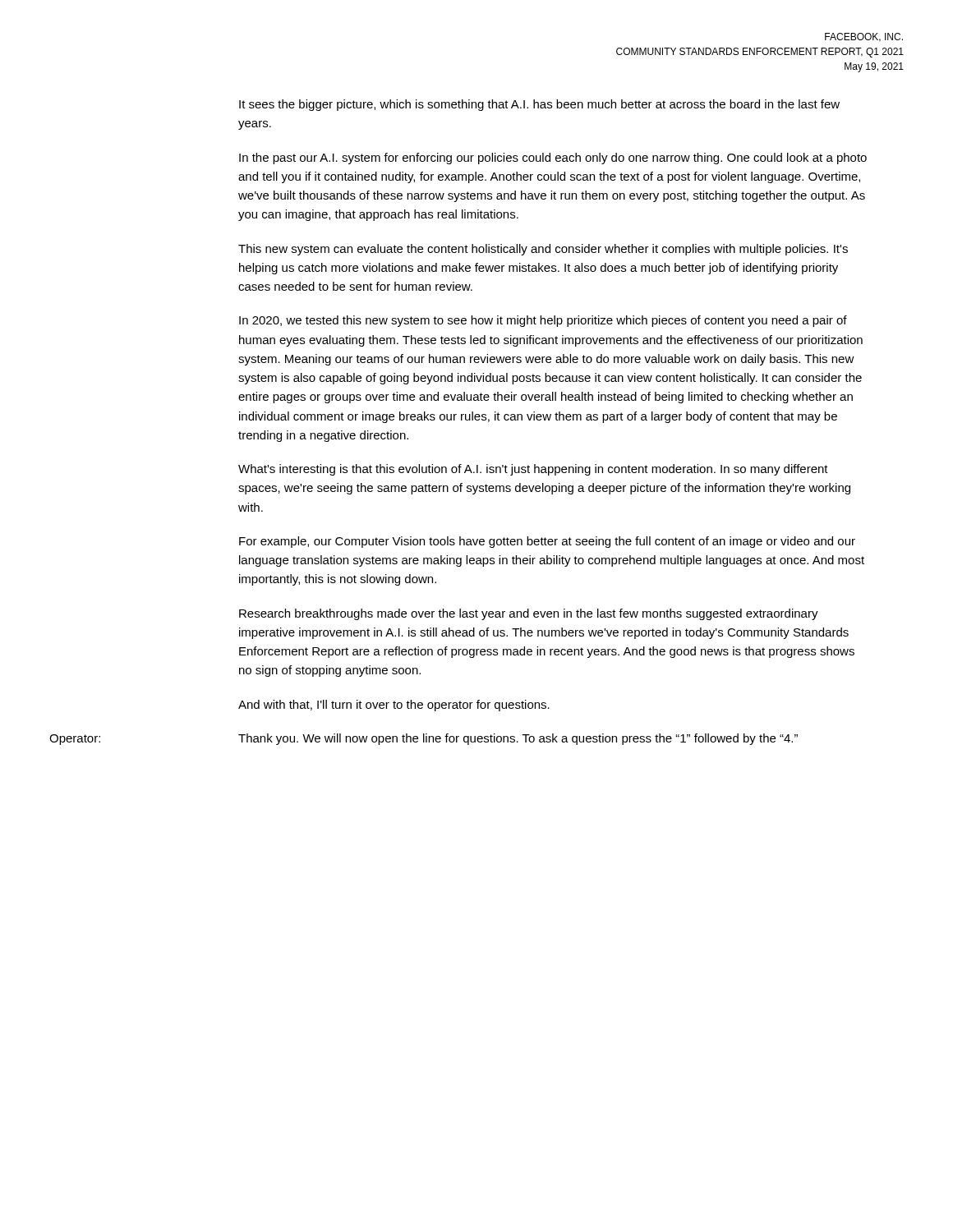The height and width of the screenshot is (1232, 953).
Task: Find the text block that says "And with that, I'll"
Action: [394, 704]
